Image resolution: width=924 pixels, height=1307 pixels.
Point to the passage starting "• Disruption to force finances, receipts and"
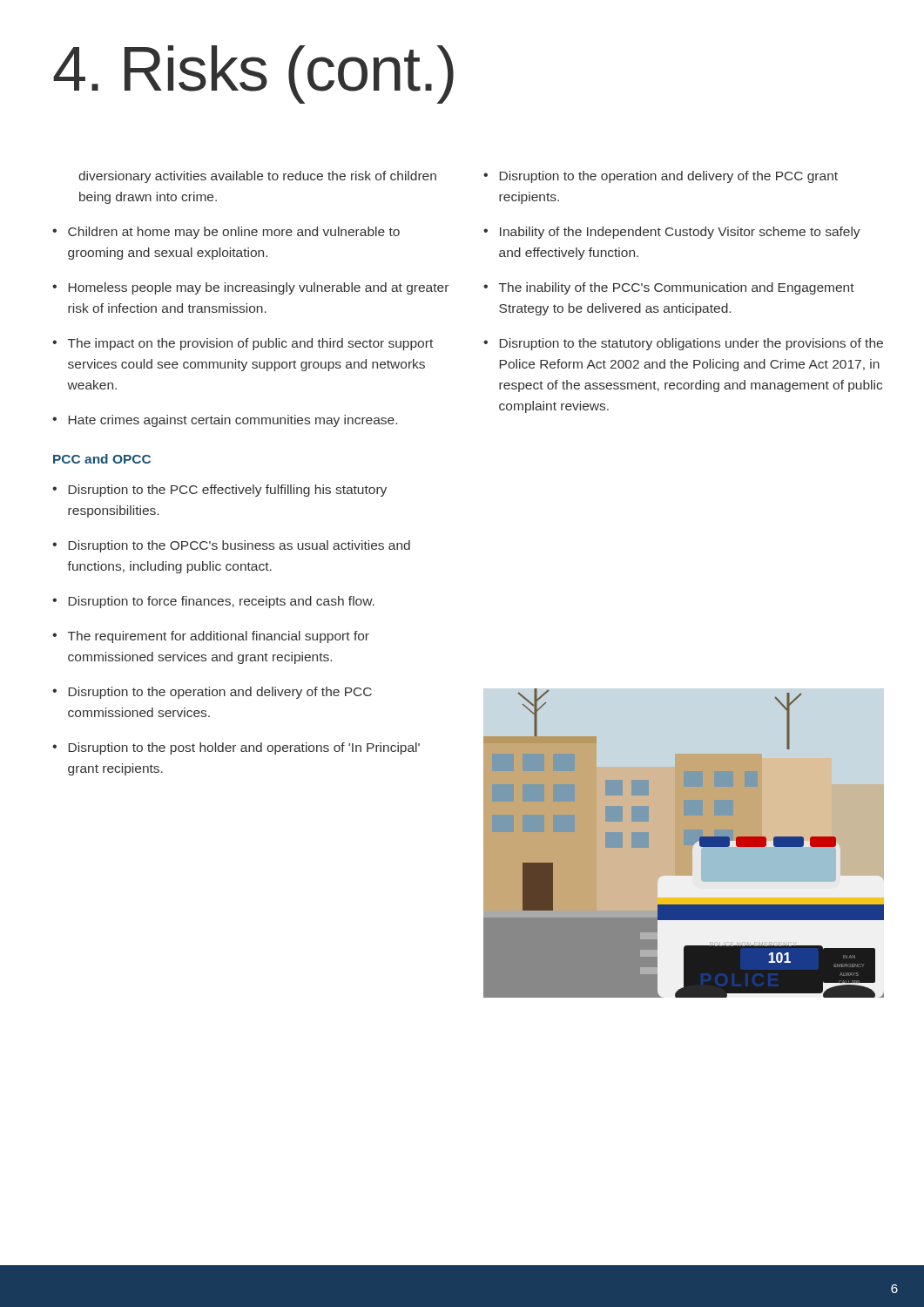(x=214, y=601)
